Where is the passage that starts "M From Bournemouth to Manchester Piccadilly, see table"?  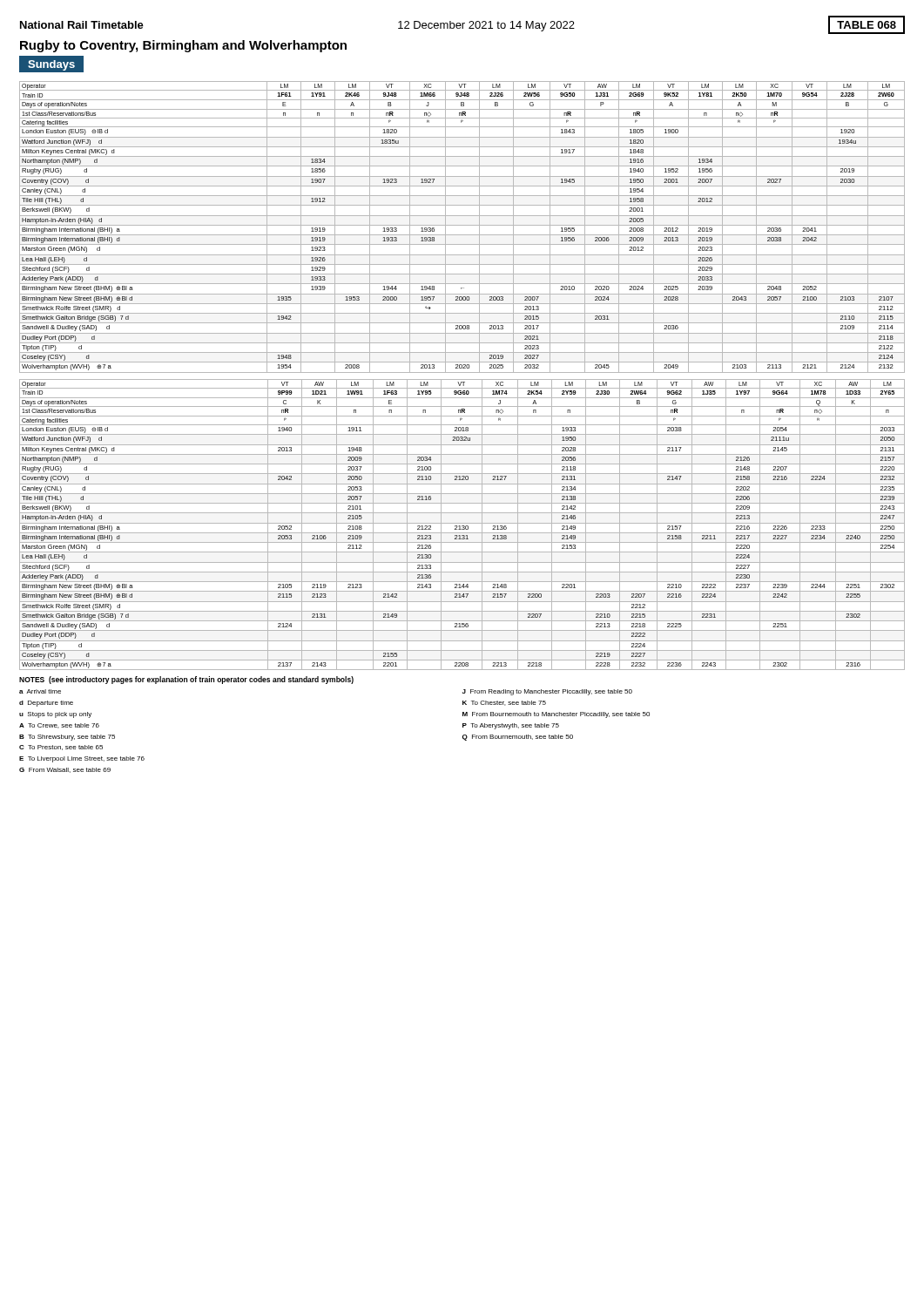pos(556,714)
